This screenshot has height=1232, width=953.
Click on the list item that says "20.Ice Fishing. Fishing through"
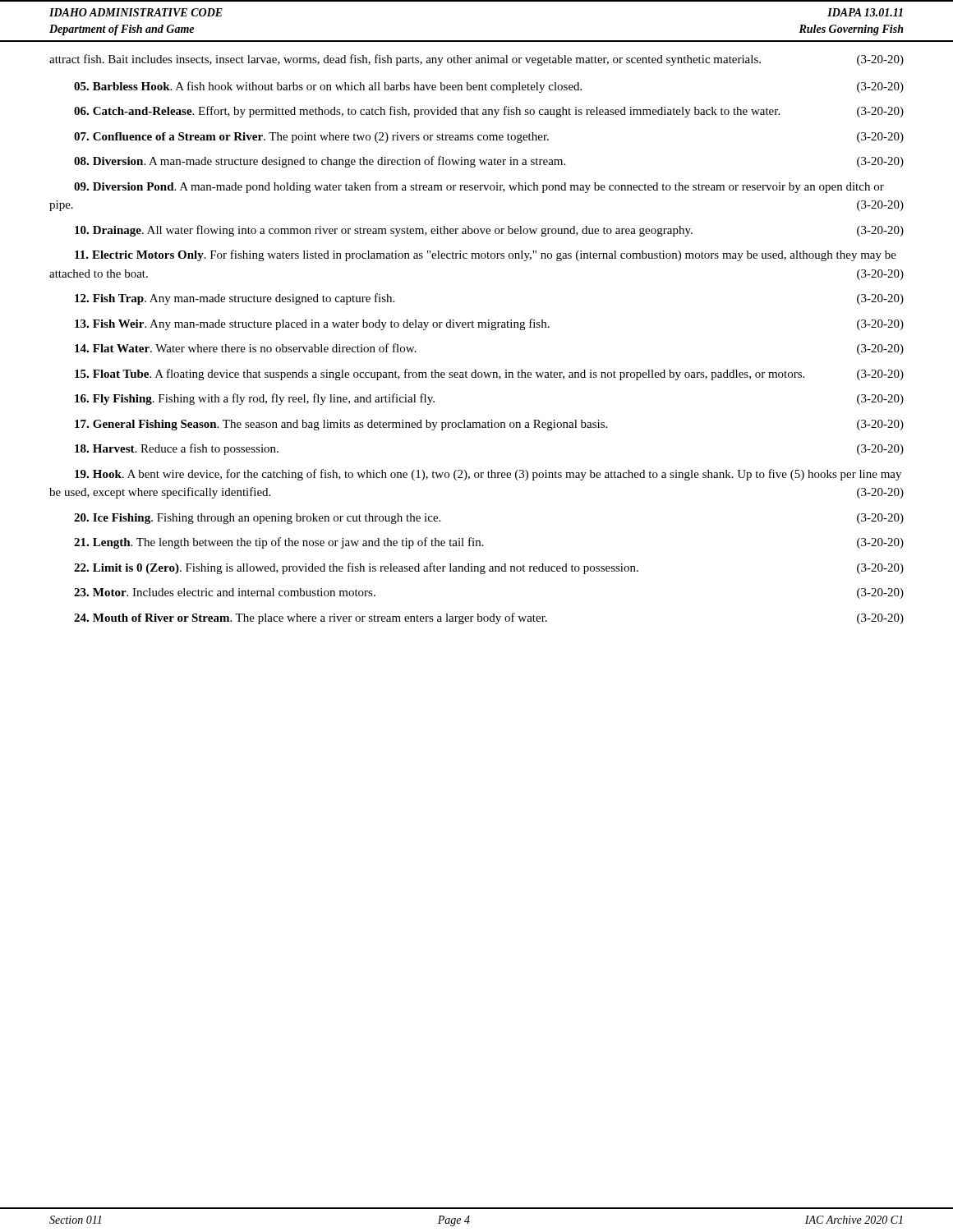[x=258, y=519]
